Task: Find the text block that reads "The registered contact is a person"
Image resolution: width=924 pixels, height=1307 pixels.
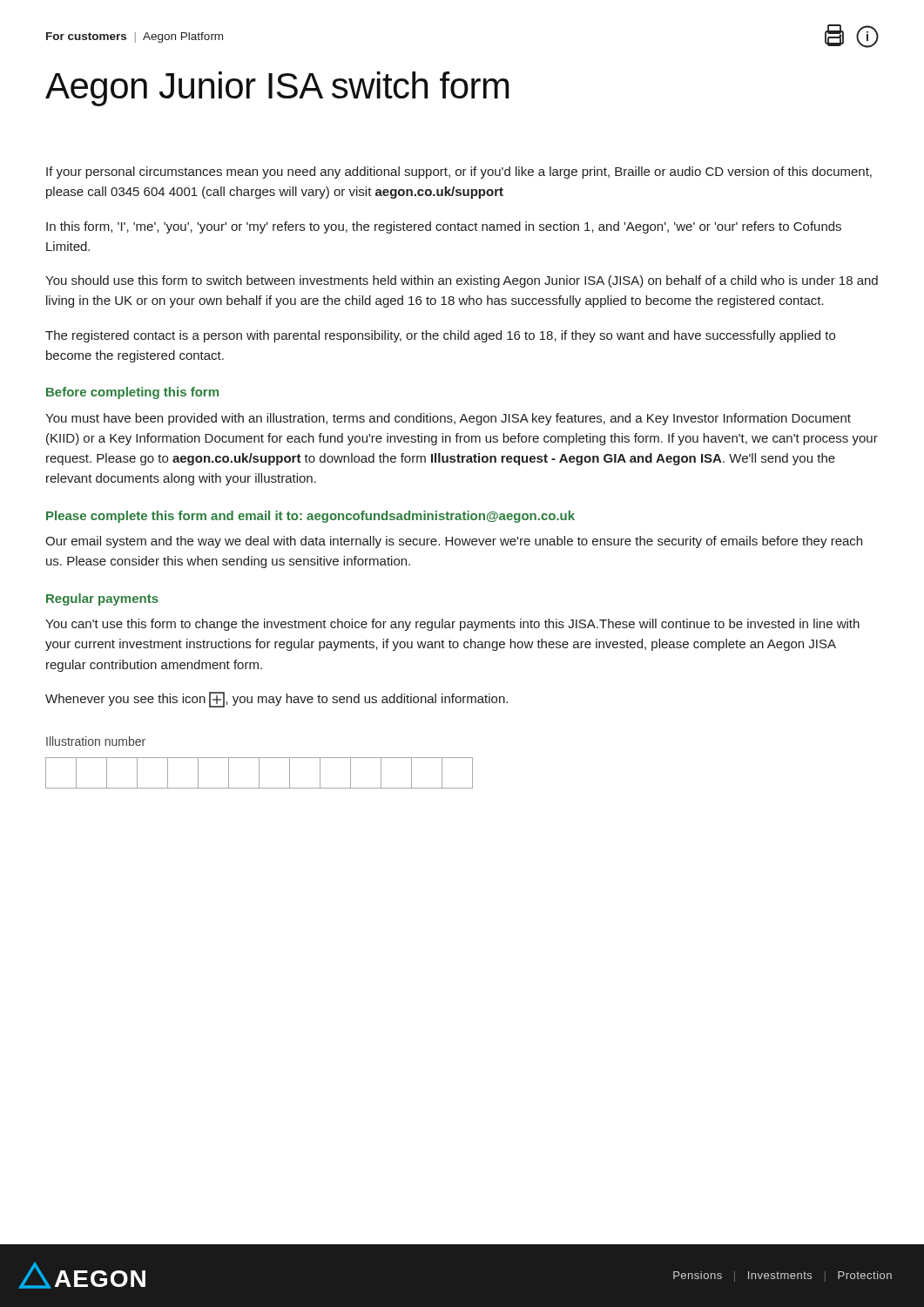Action: click(441, 345)
